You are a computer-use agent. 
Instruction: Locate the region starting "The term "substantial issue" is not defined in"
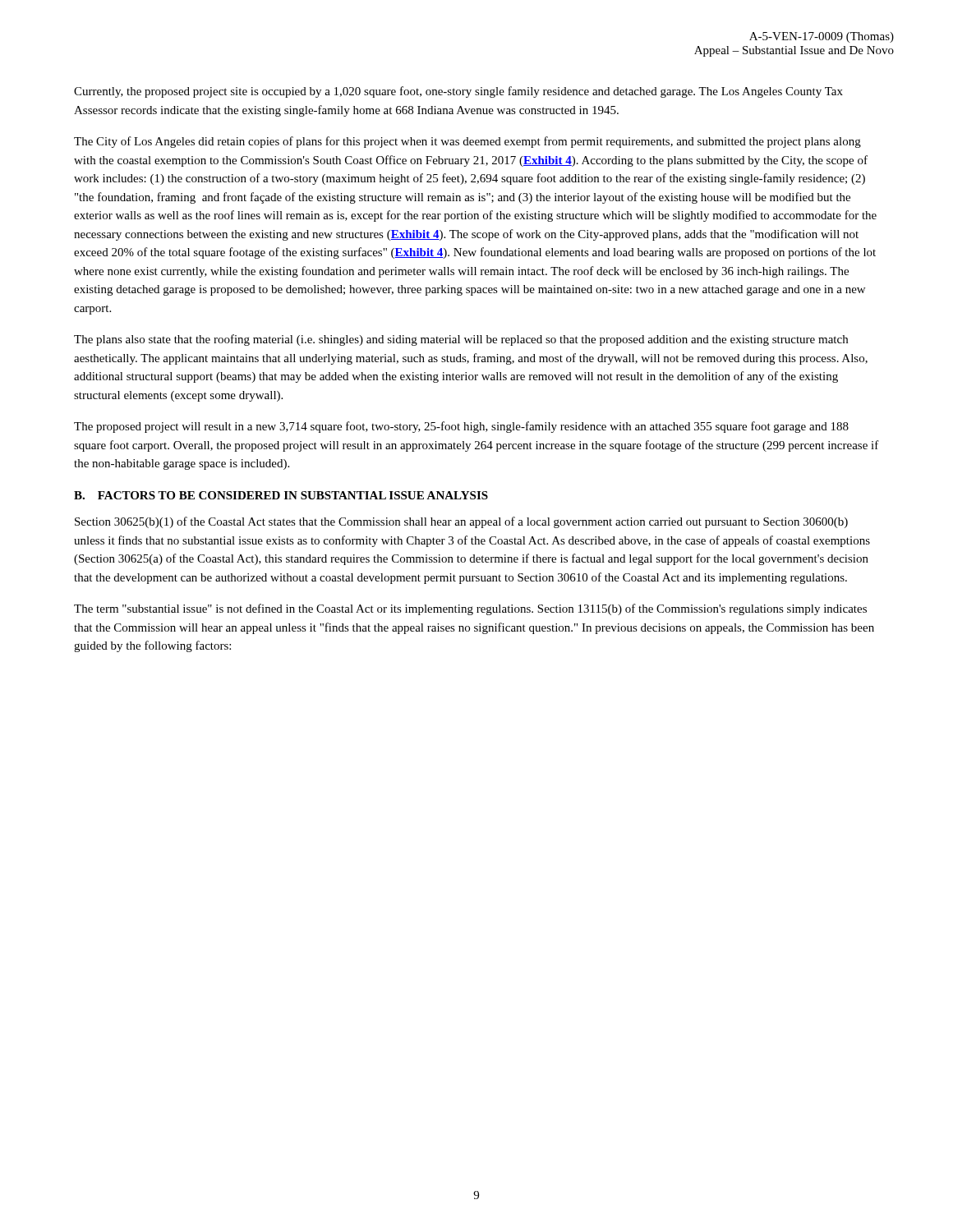tap(476, 627)
